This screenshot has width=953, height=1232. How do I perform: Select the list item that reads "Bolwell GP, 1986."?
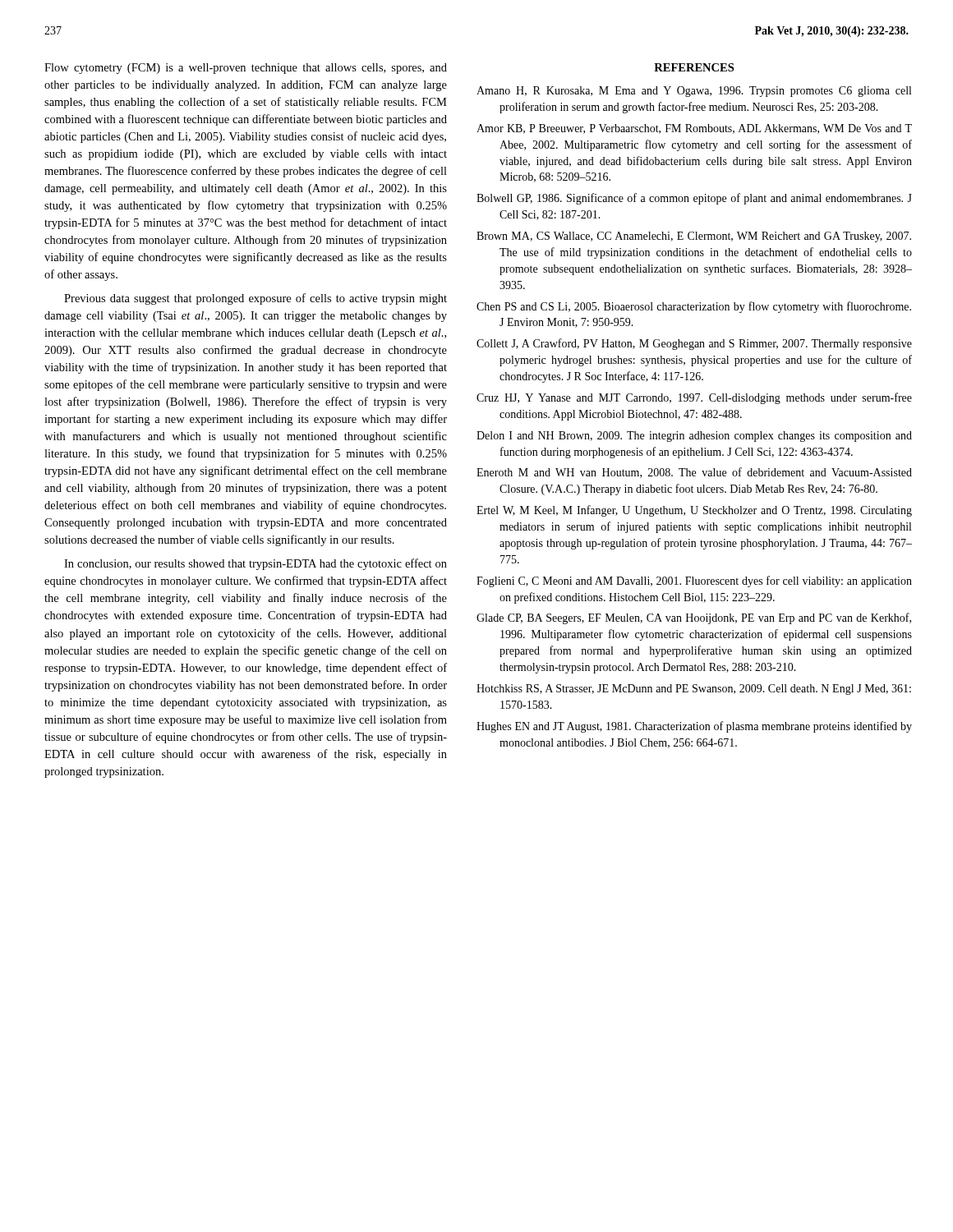click(x=694, y=207)
